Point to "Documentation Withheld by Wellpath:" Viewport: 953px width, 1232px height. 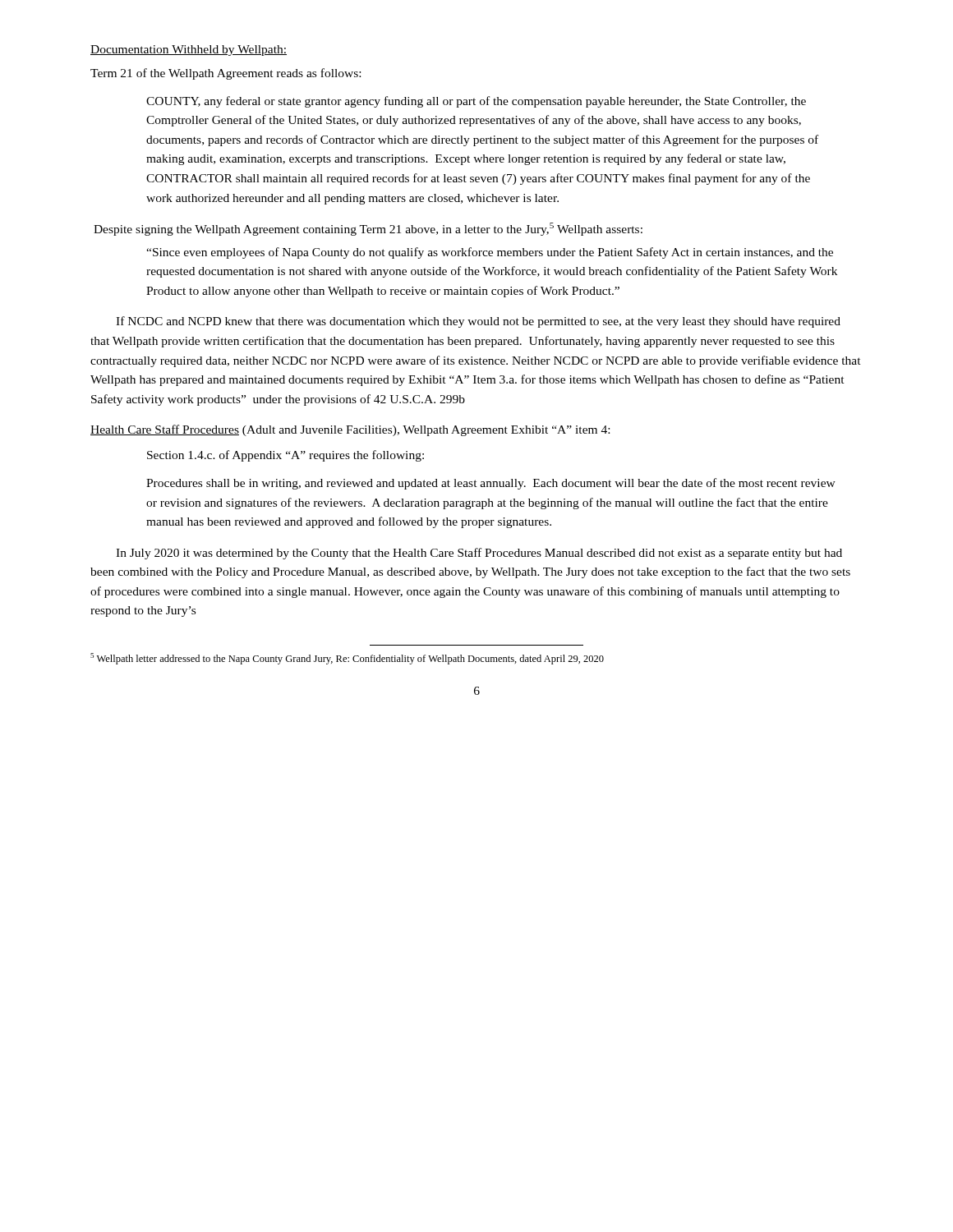pos(189,49)
